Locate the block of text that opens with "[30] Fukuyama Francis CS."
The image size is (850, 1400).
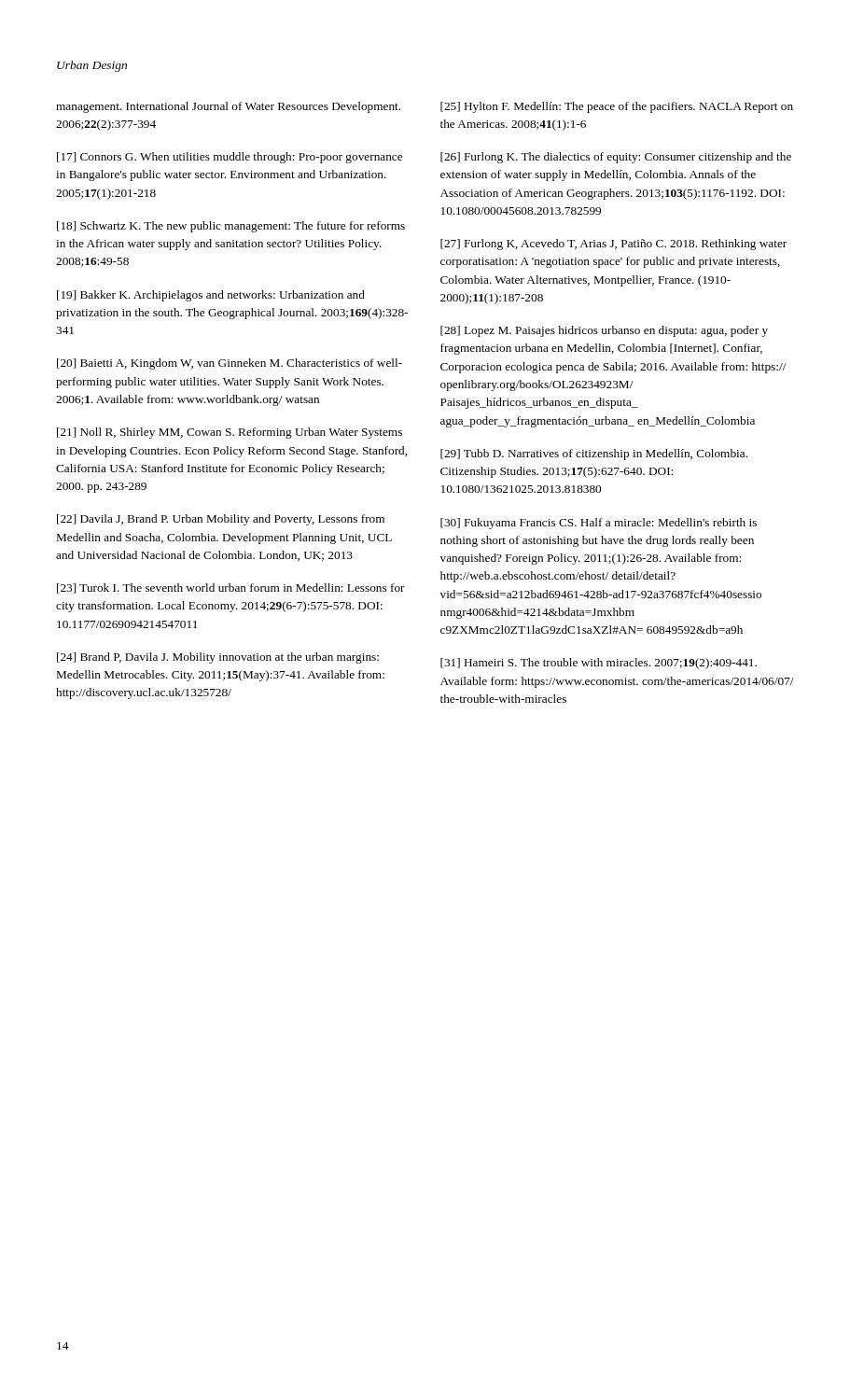point(601,576)
